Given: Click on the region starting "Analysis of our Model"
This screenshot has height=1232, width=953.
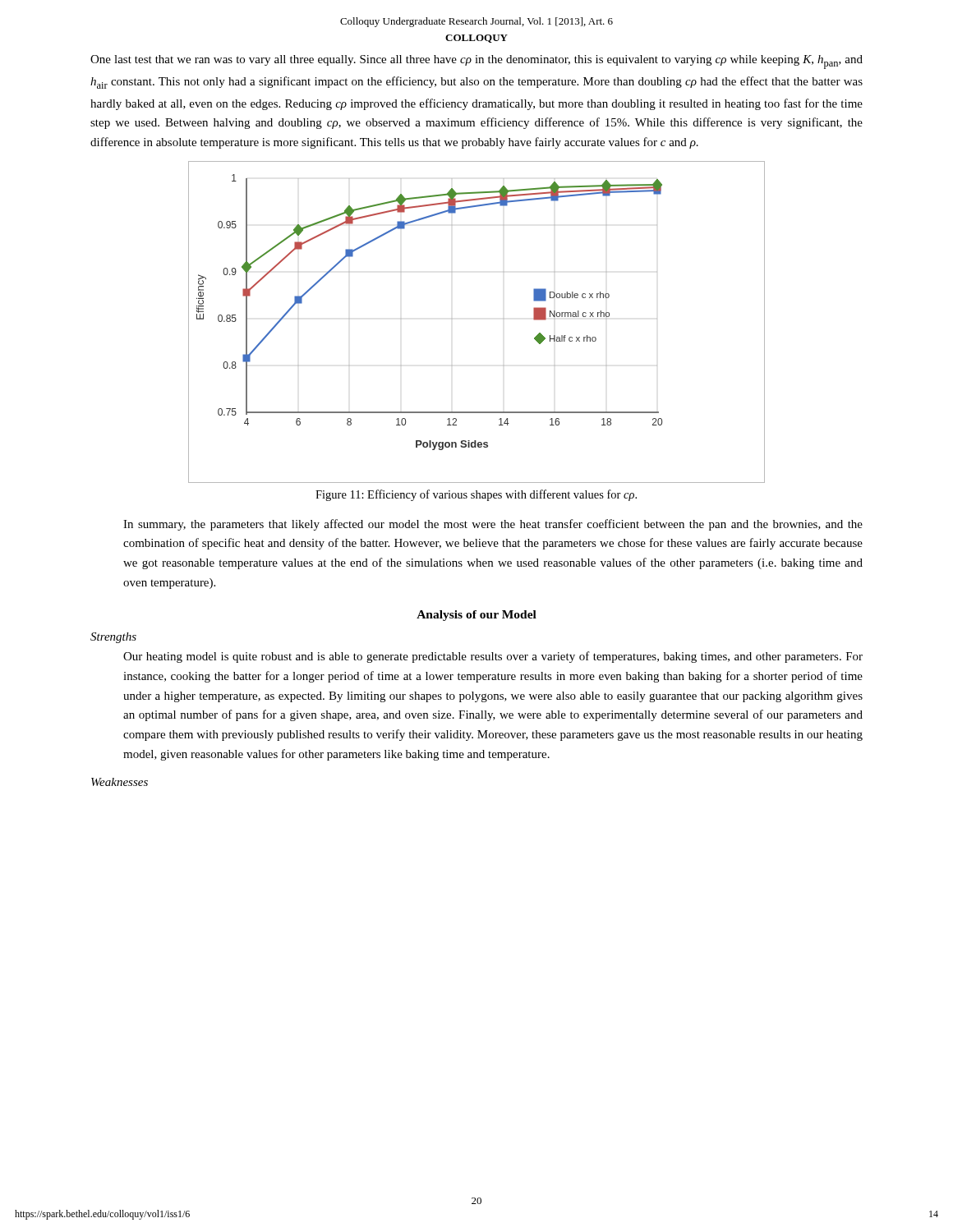Looking at the screenshot, I should coord(476,614).
